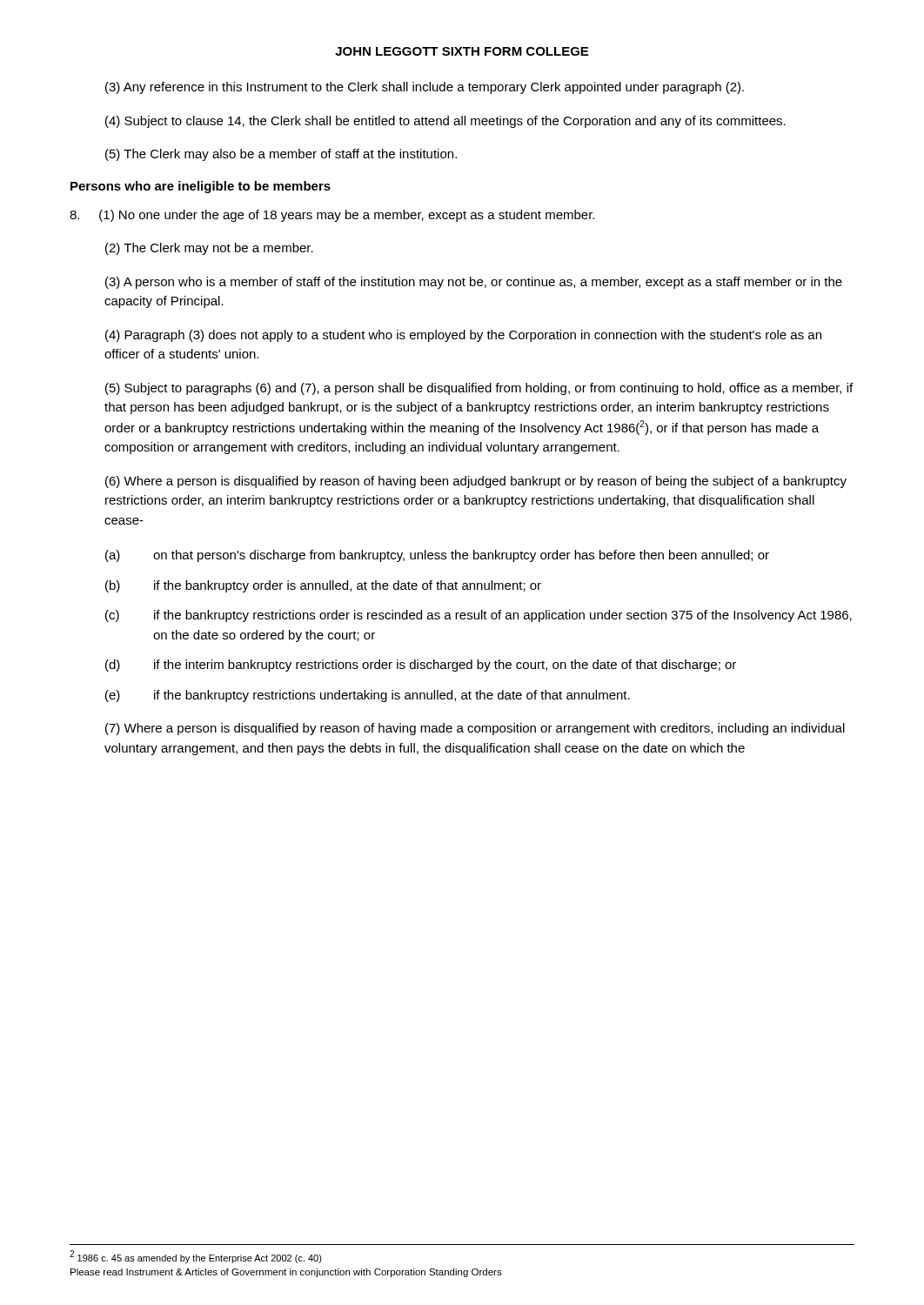Navigate to the text block starting "(c) if the bankruptcy restrictions order is"
924x1305 pixels.
point(462,625)
